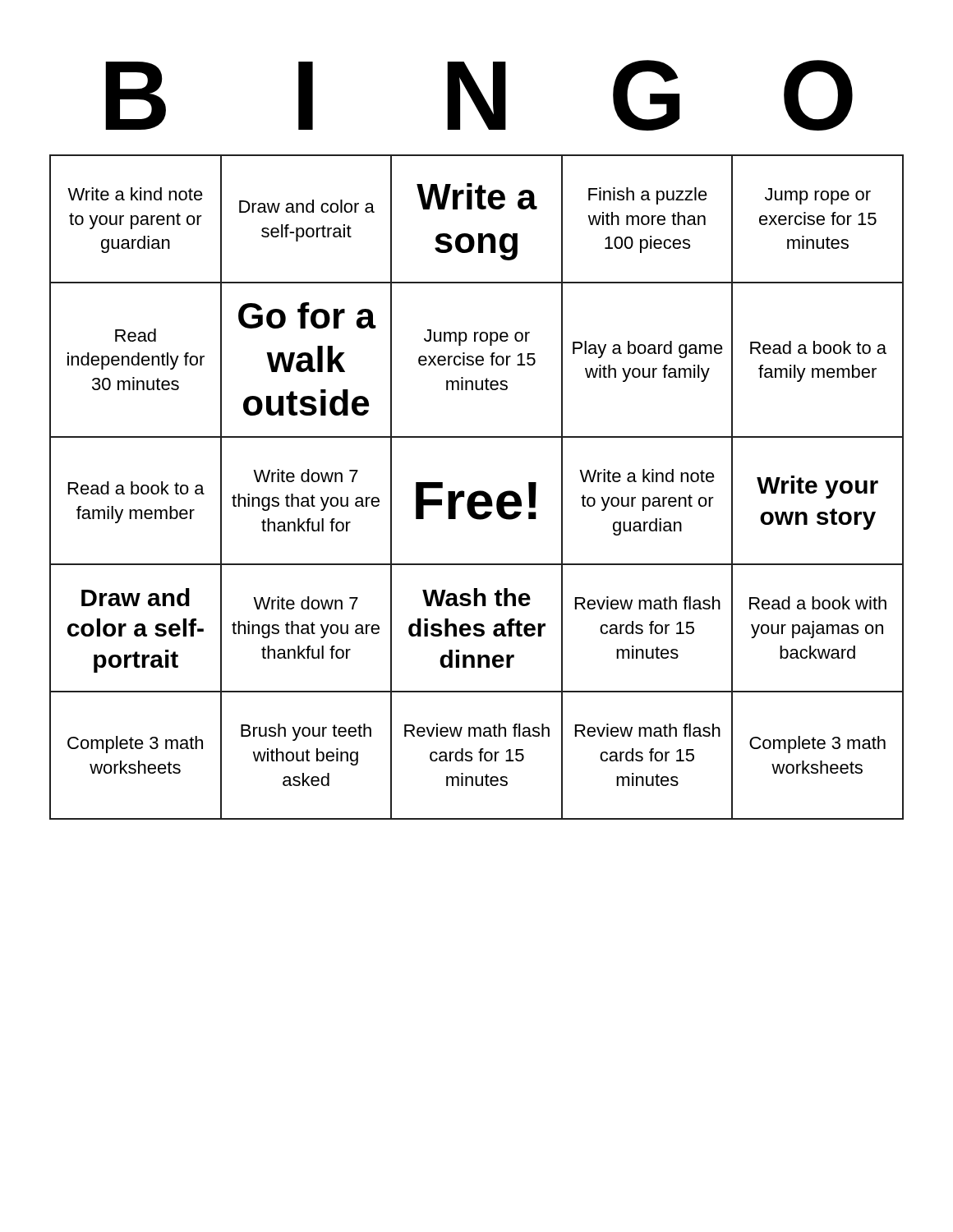Select the table that reads "Play a board game with"
This screenshot has height=1232, width=953.
point(476,426)
